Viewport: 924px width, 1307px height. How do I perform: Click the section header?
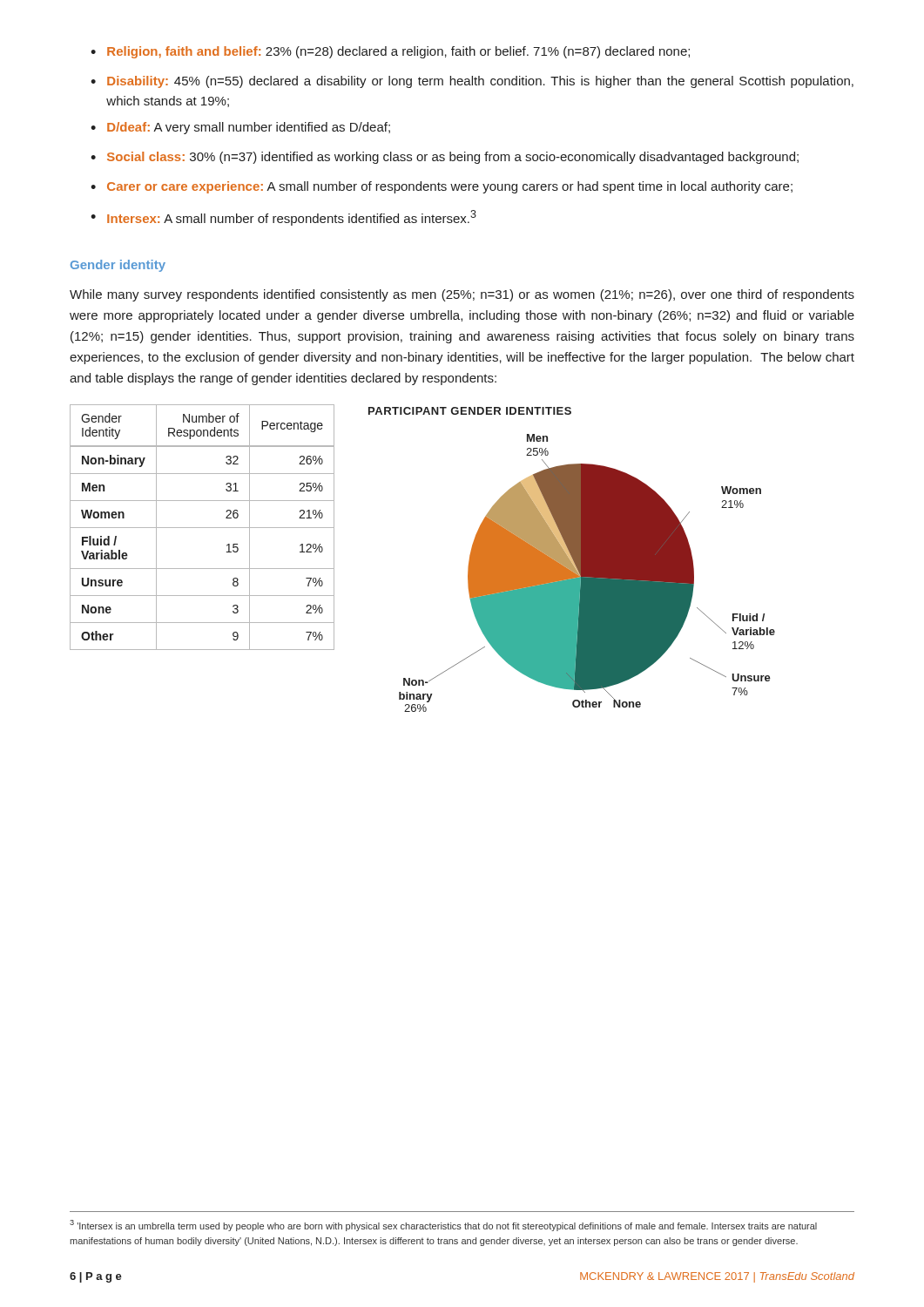click(118, 264)
